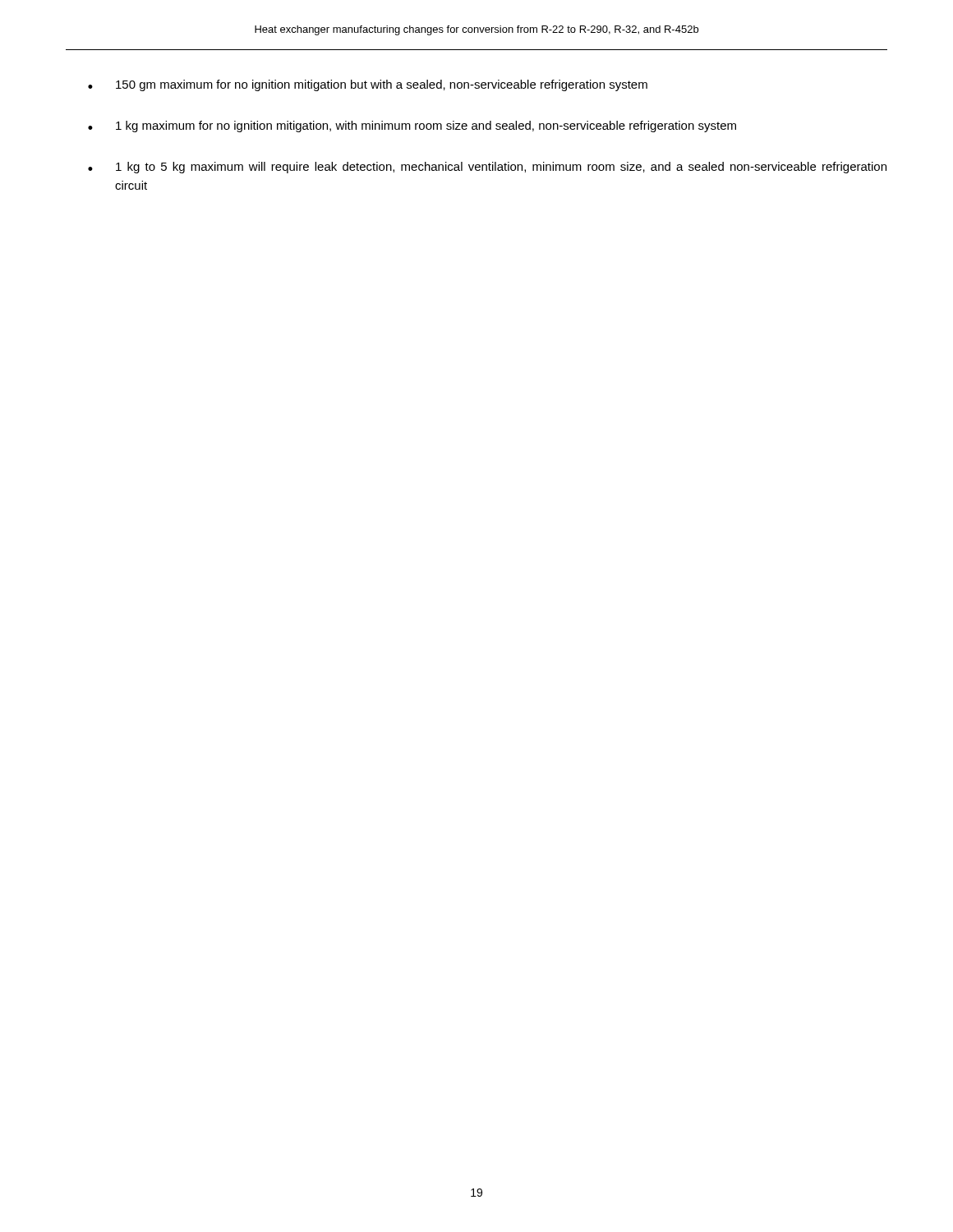This screenshot has width=953, height=1232.
Task: Find the block on this page that starts "• 150 gm maximum for"
Action: point(476,87)
